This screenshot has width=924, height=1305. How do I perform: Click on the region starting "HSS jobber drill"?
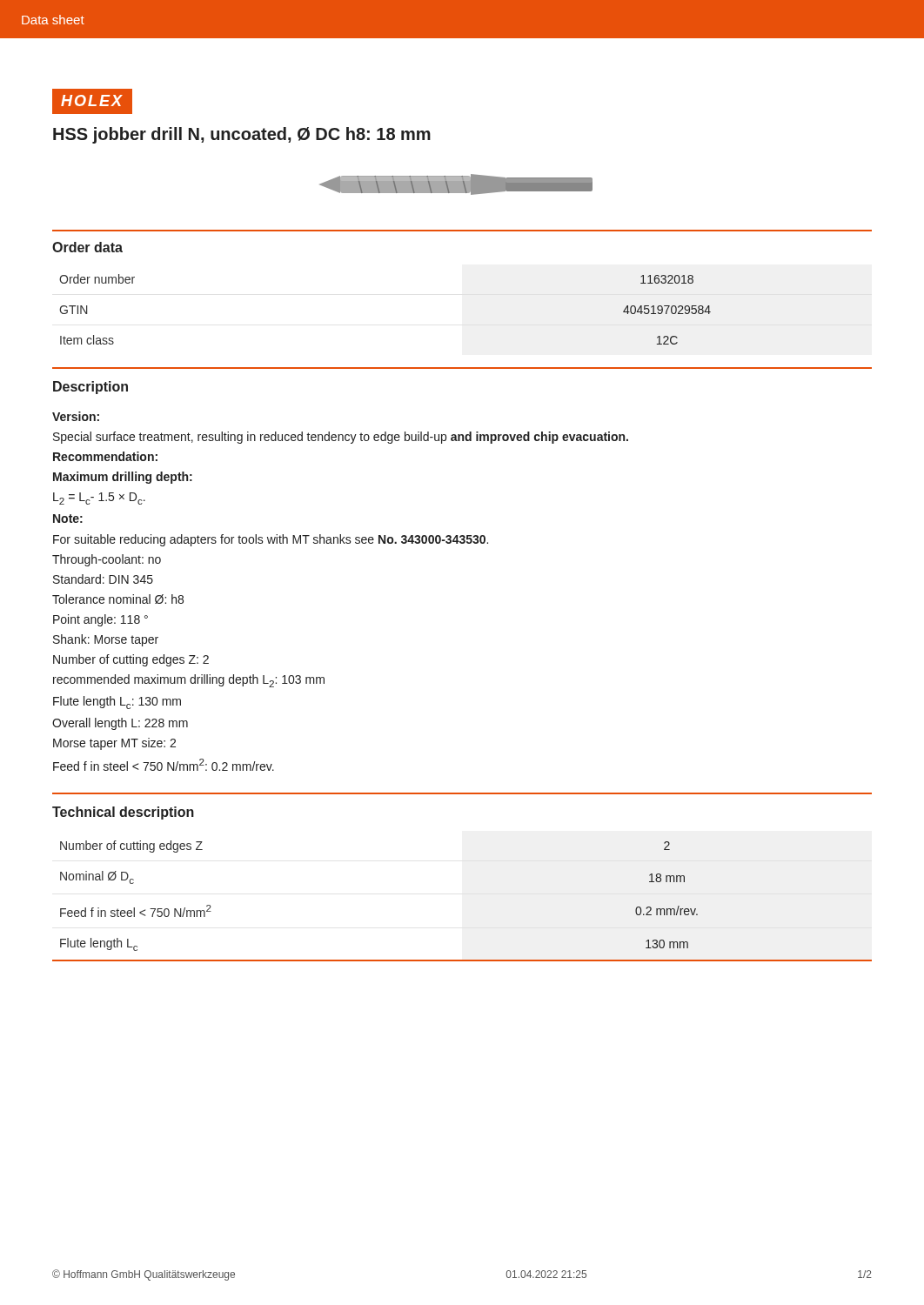242,134
